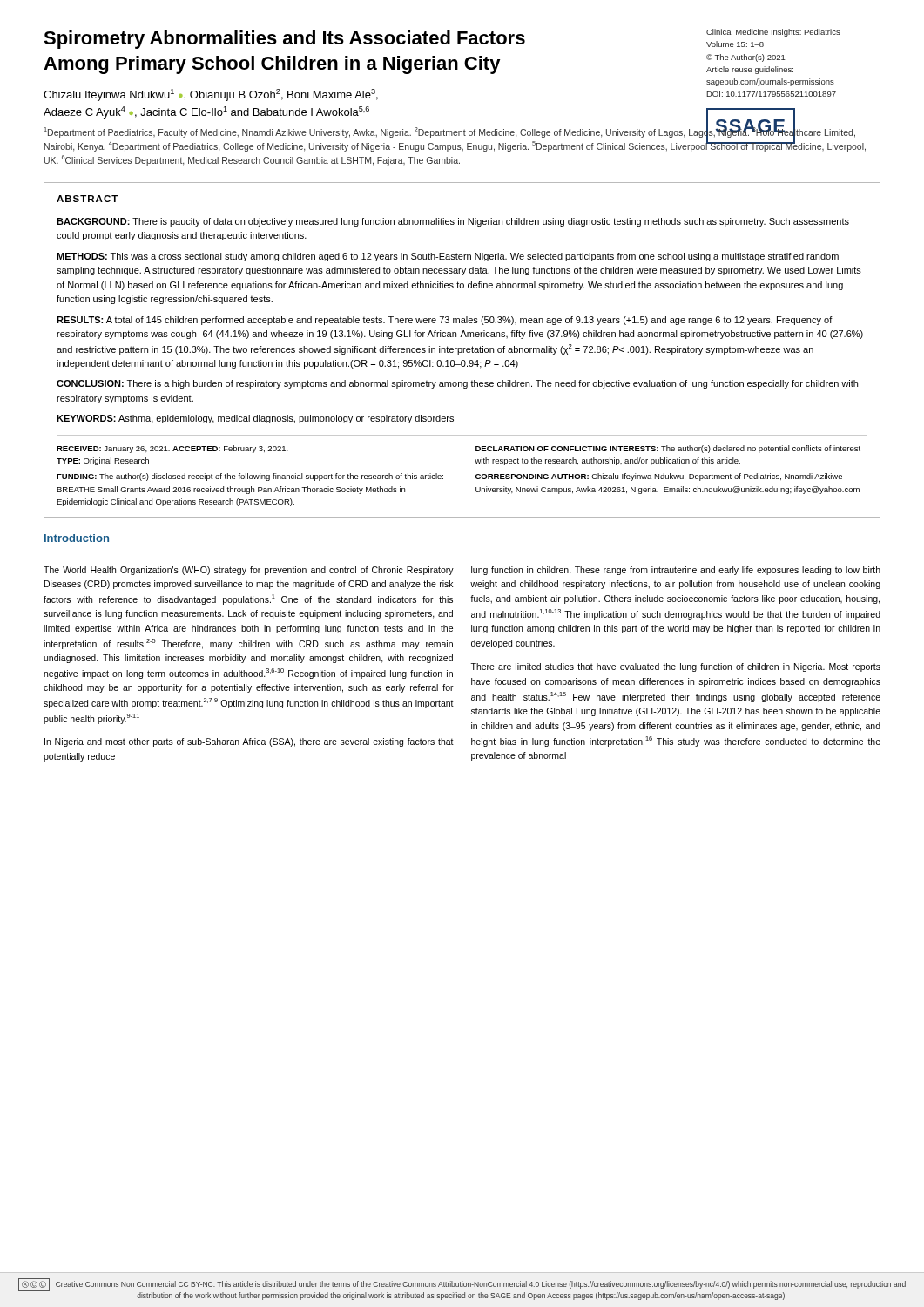Where is the passage that starts "CONCLUSION: There is a high burden of"?
This screenshot has height=1307, width=924.
tap(458, 391)
